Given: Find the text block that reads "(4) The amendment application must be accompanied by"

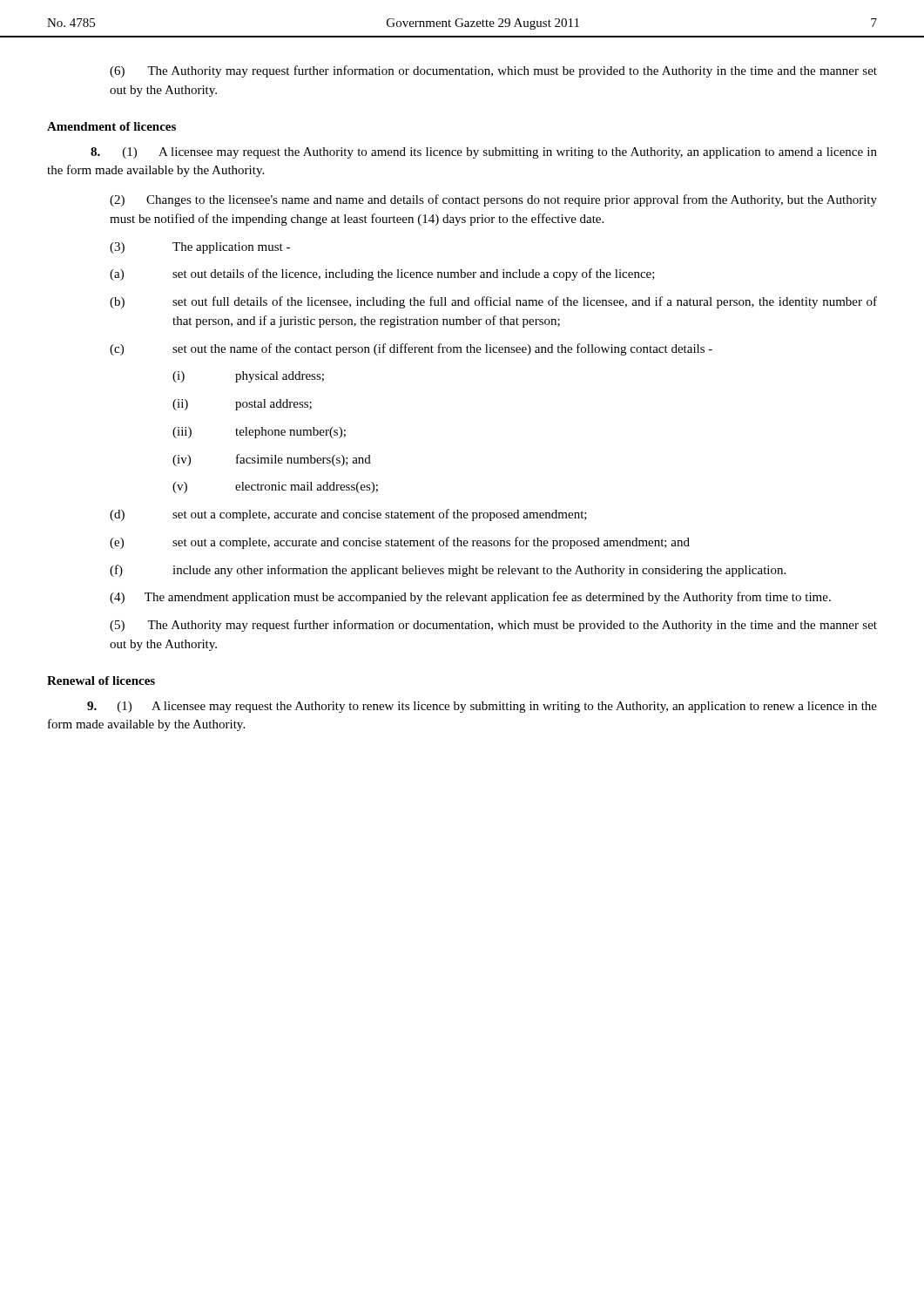Looking at the screenshot, I should (471, 597).
